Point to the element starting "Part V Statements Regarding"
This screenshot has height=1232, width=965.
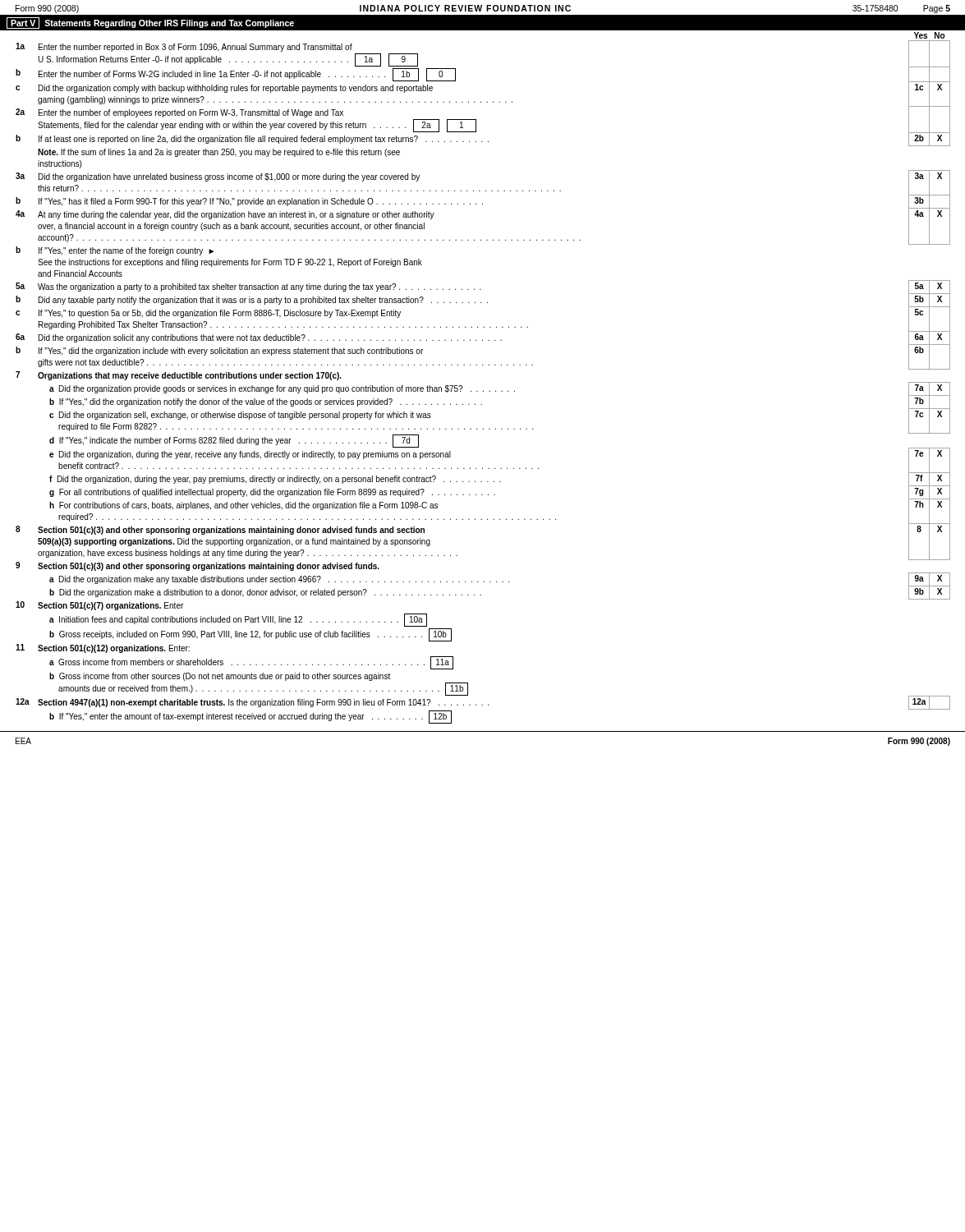[150, 23]
